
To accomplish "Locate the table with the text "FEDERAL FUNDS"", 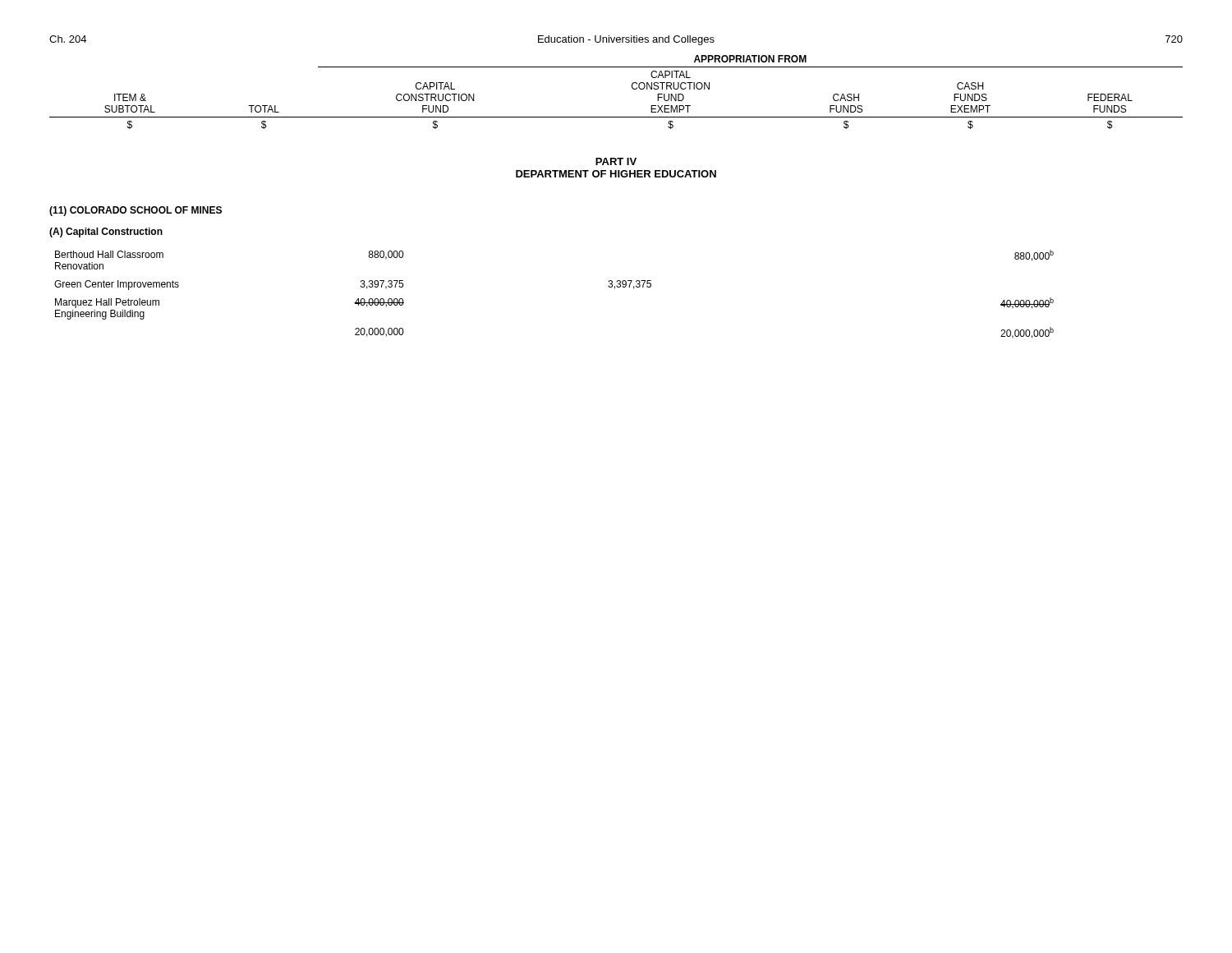I will [616, 92].
